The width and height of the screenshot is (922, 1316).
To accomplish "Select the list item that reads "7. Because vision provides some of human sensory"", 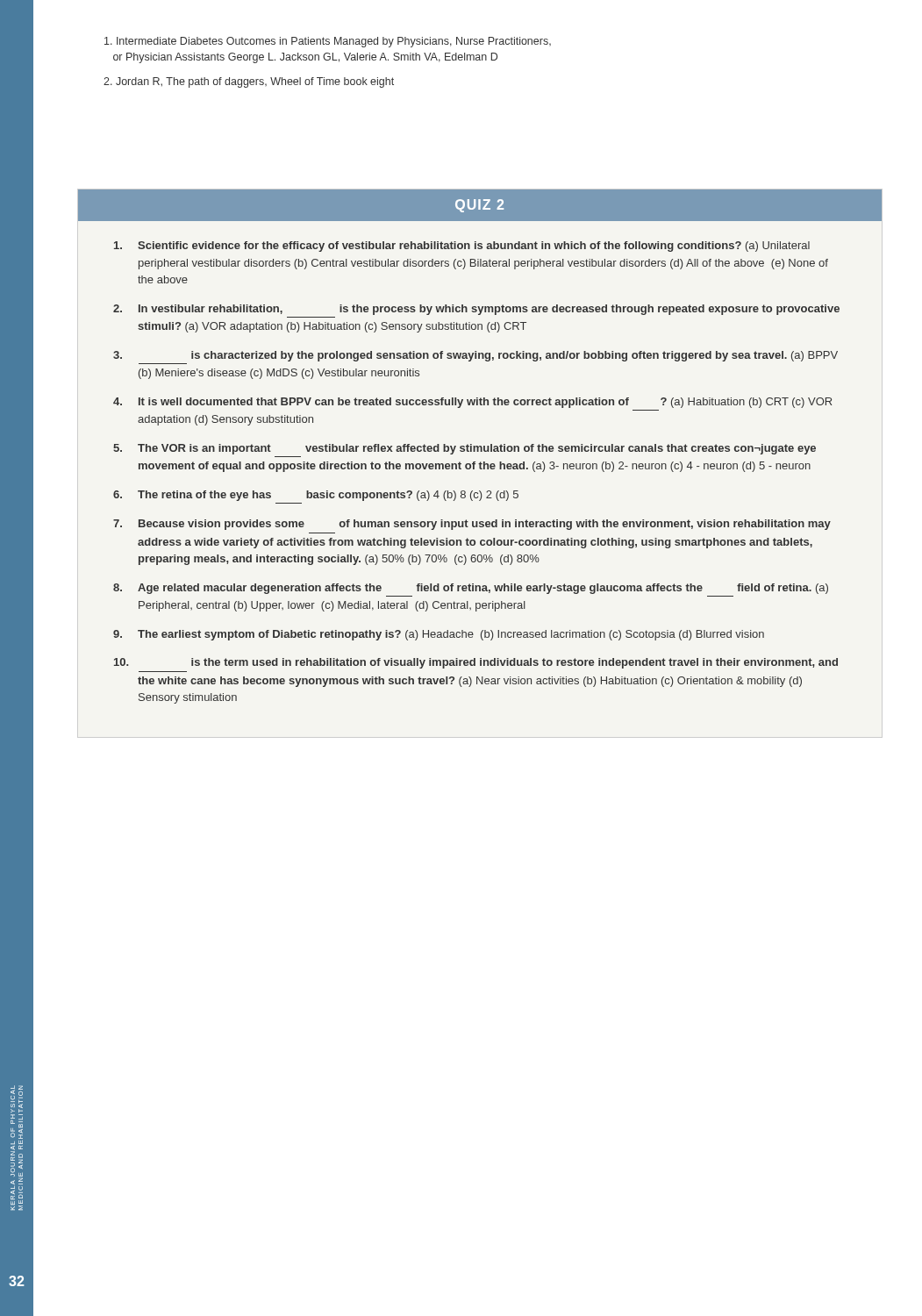I will (480, 541).
